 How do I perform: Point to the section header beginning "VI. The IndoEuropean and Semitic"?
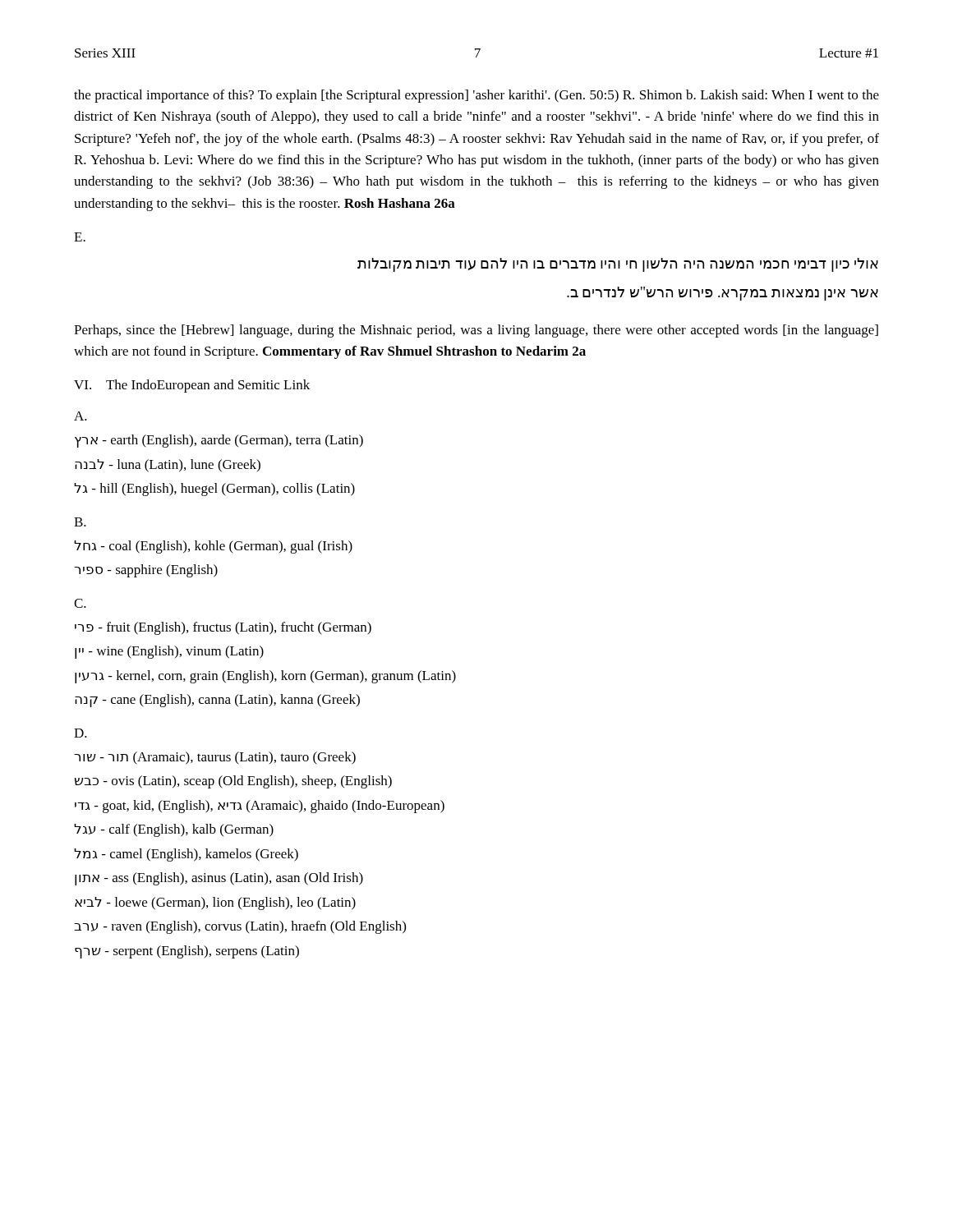192,385
